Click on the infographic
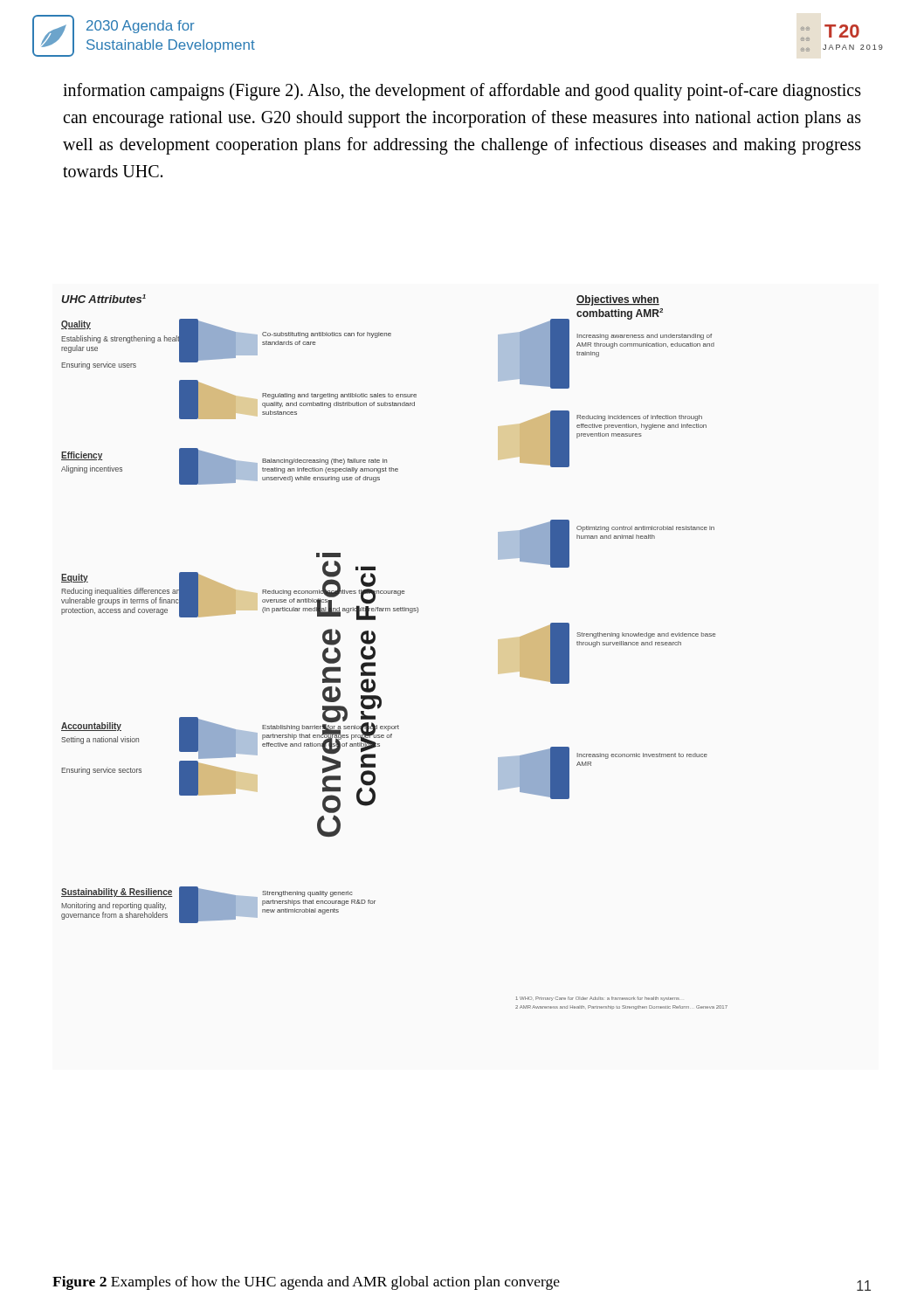This screenshot has height=1310, width=924. pyautogui.click(x=466, y=712)
